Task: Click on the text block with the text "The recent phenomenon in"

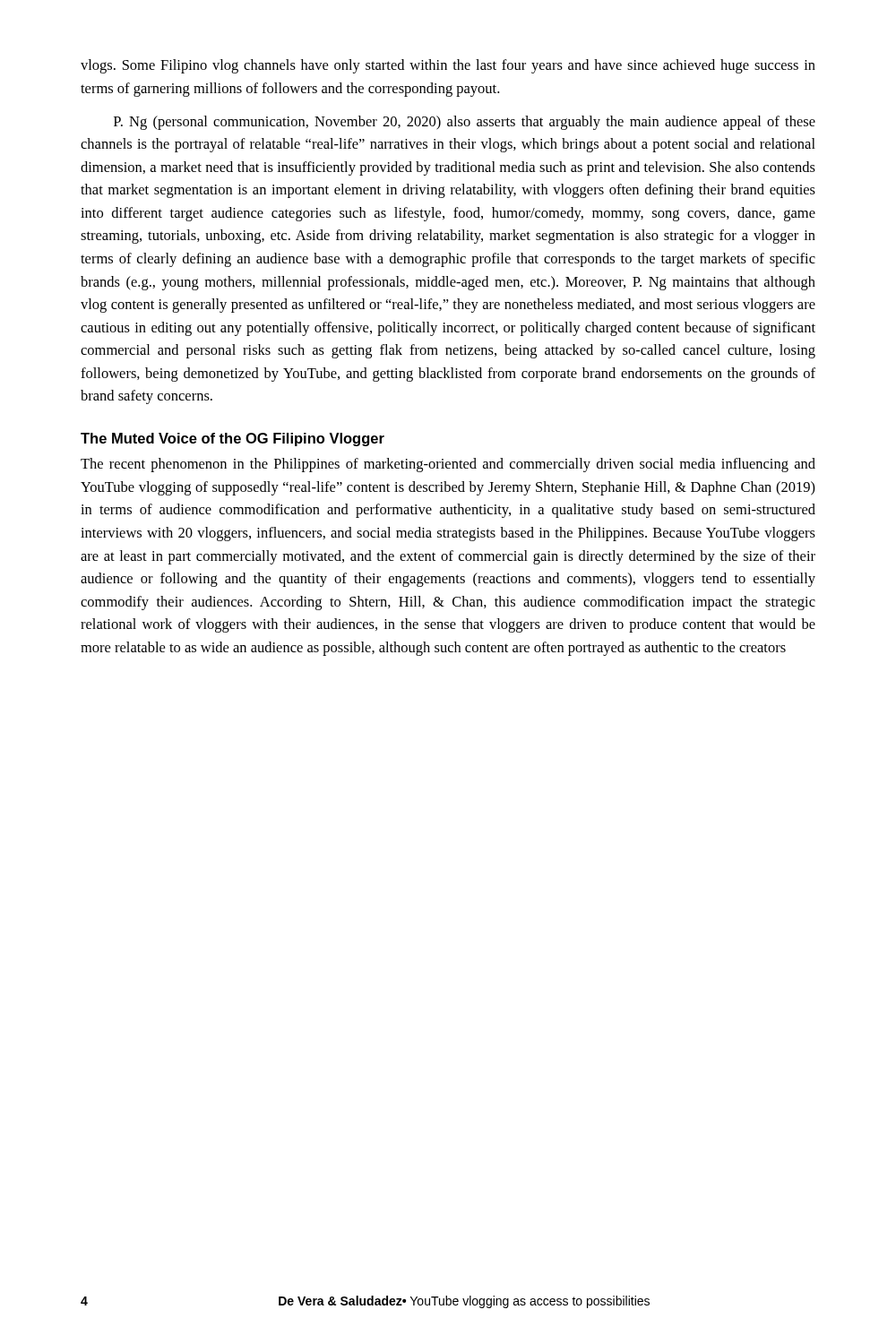Action: (448, 556)
